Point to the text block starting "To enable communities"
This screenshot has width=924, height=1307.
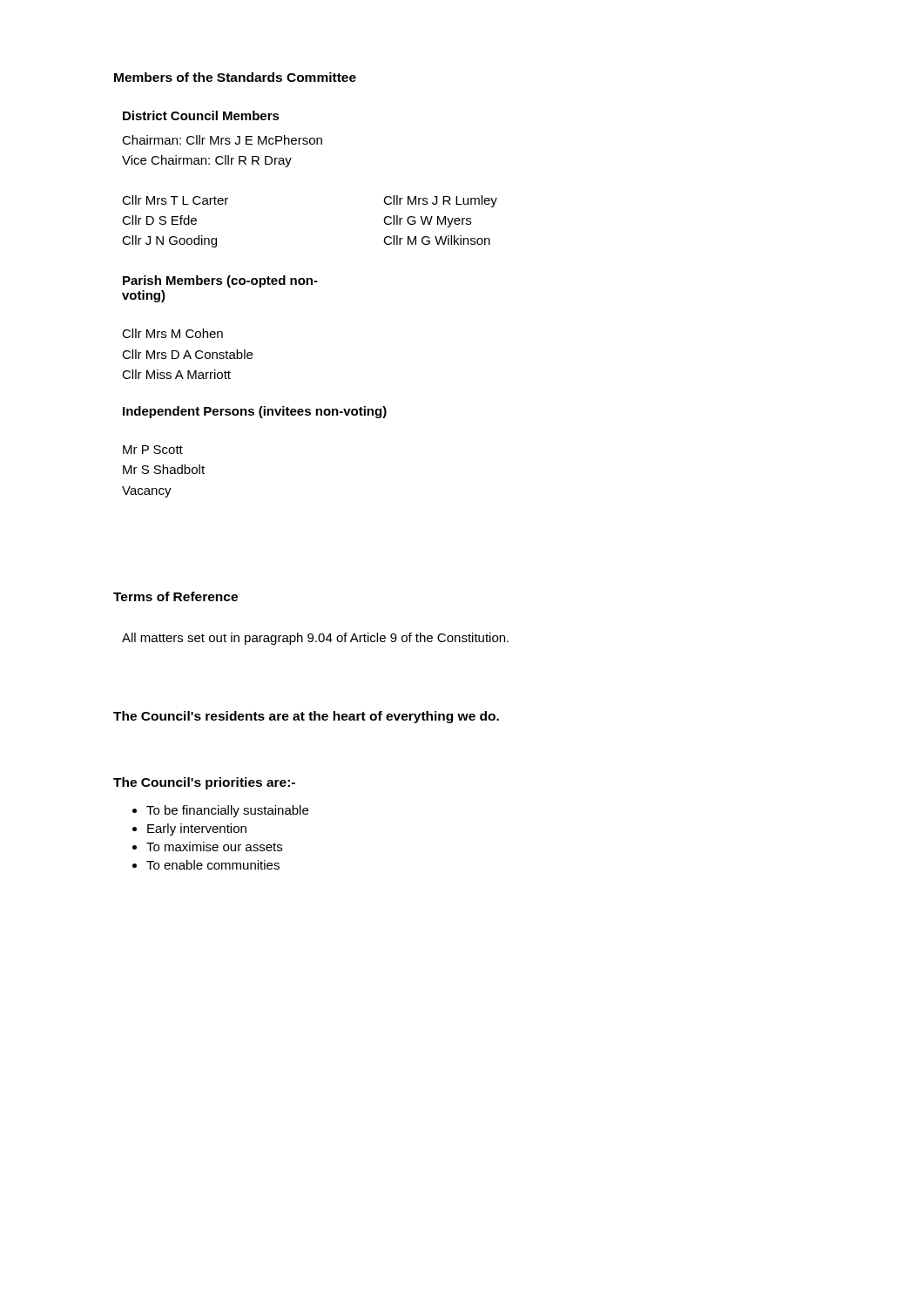[x=213, y=865]
